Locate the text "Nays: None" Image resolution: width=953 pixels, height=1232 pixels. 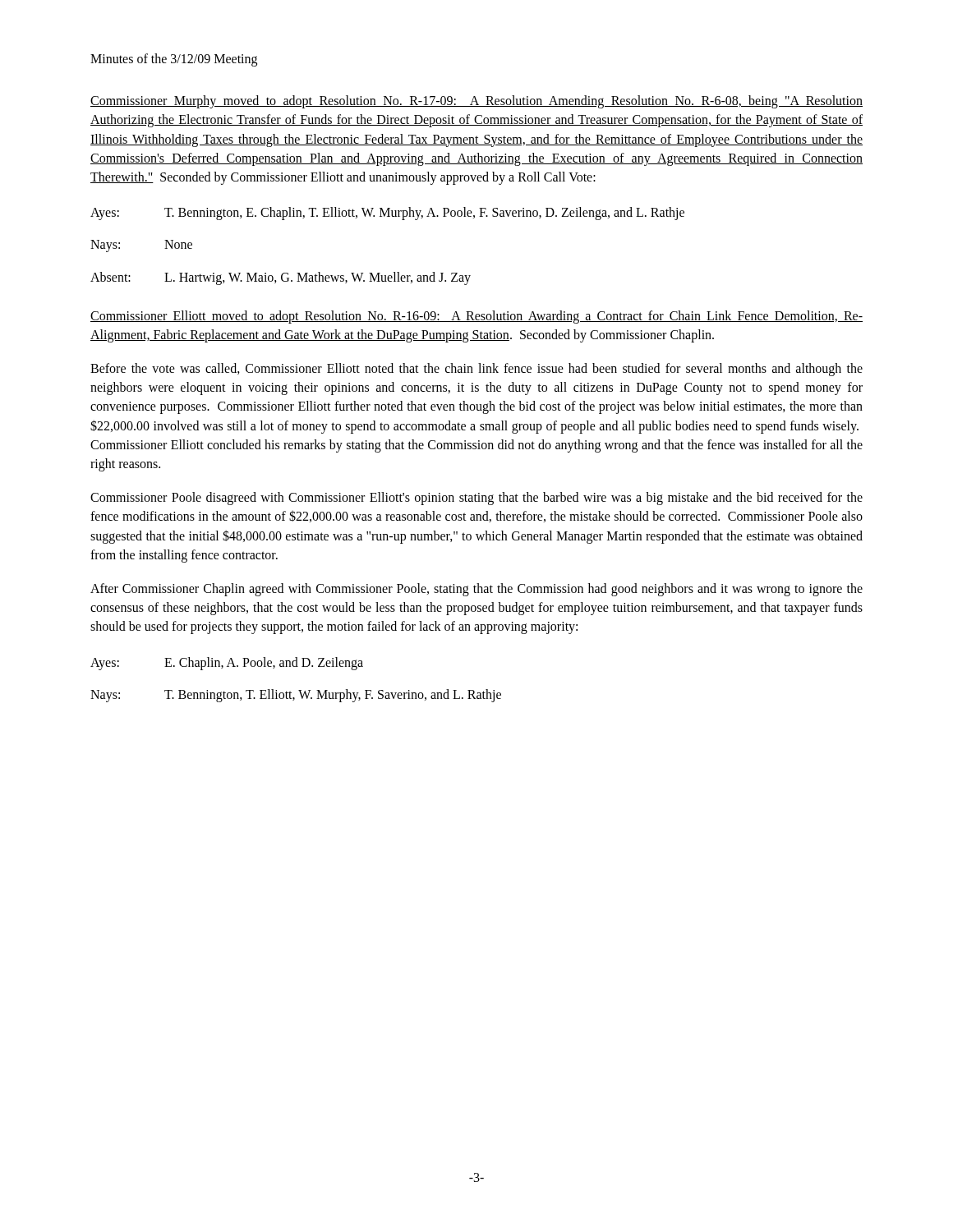pos(109,246)
